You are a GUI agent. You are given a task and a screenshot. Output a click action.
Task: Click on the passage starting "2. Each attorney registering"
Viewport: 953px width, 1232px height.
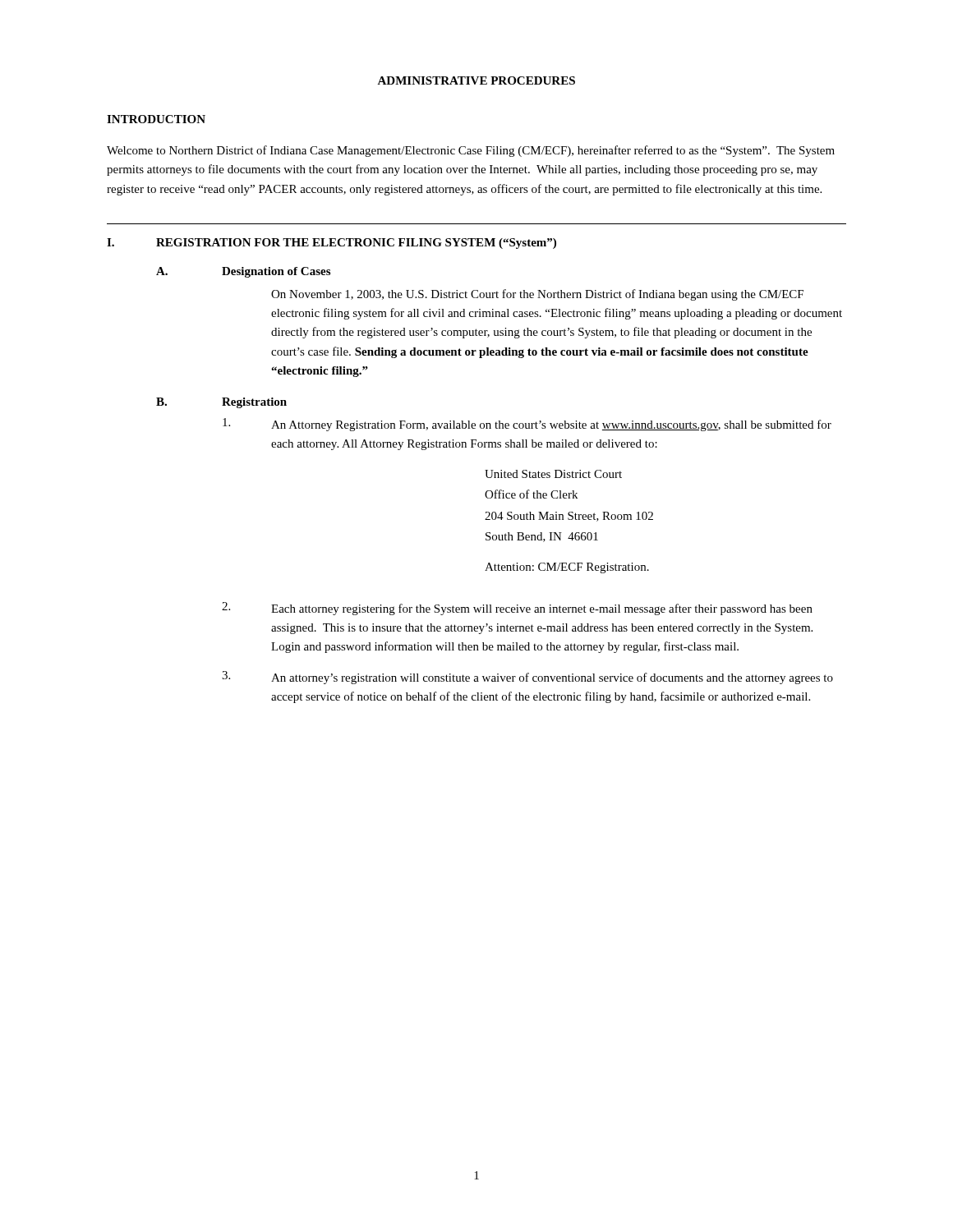pyautogui.click(x=534, y=628)
